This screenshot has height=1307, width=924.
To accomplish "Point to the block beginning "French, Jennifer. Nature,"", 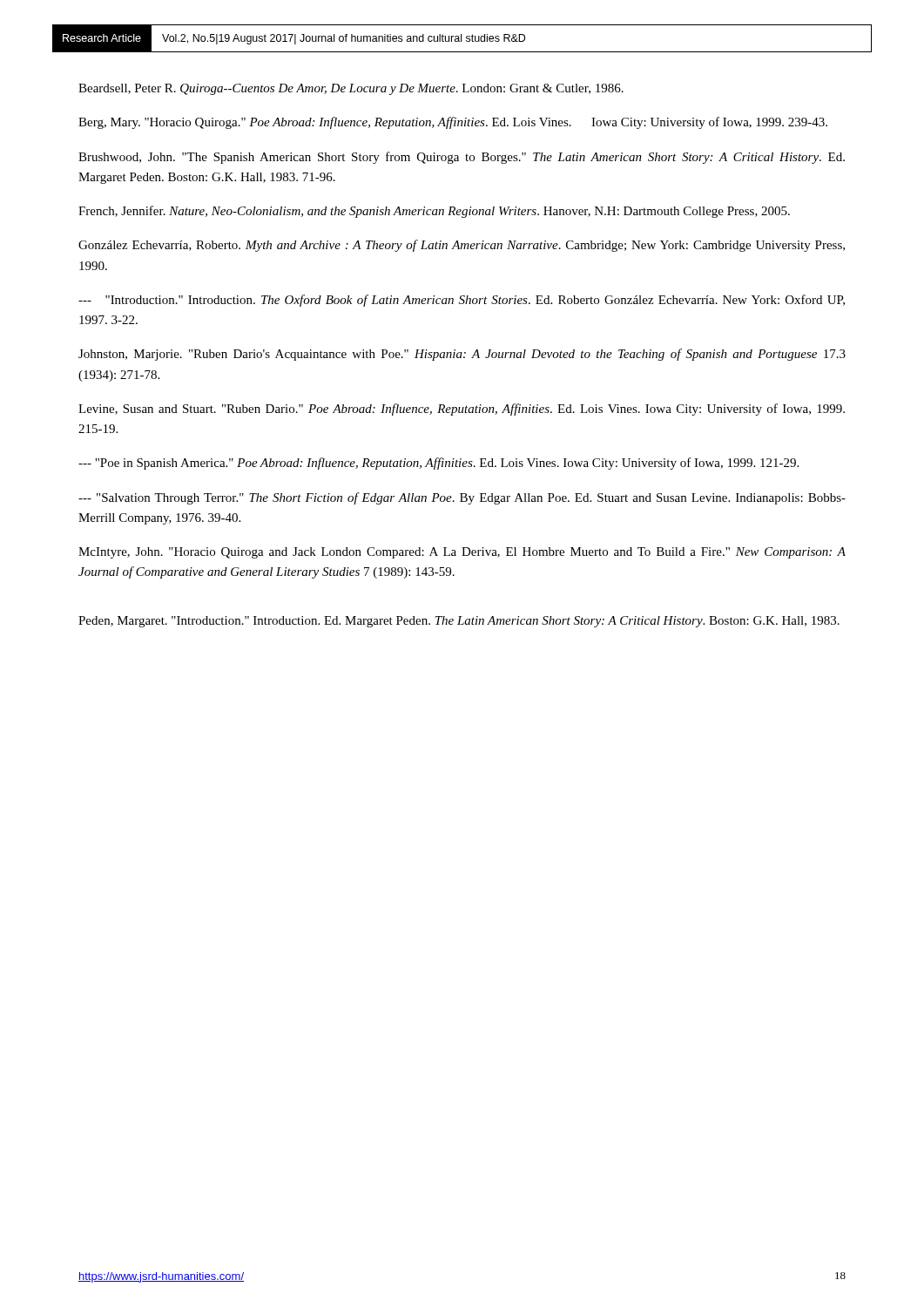I will [x=434, y=211].
